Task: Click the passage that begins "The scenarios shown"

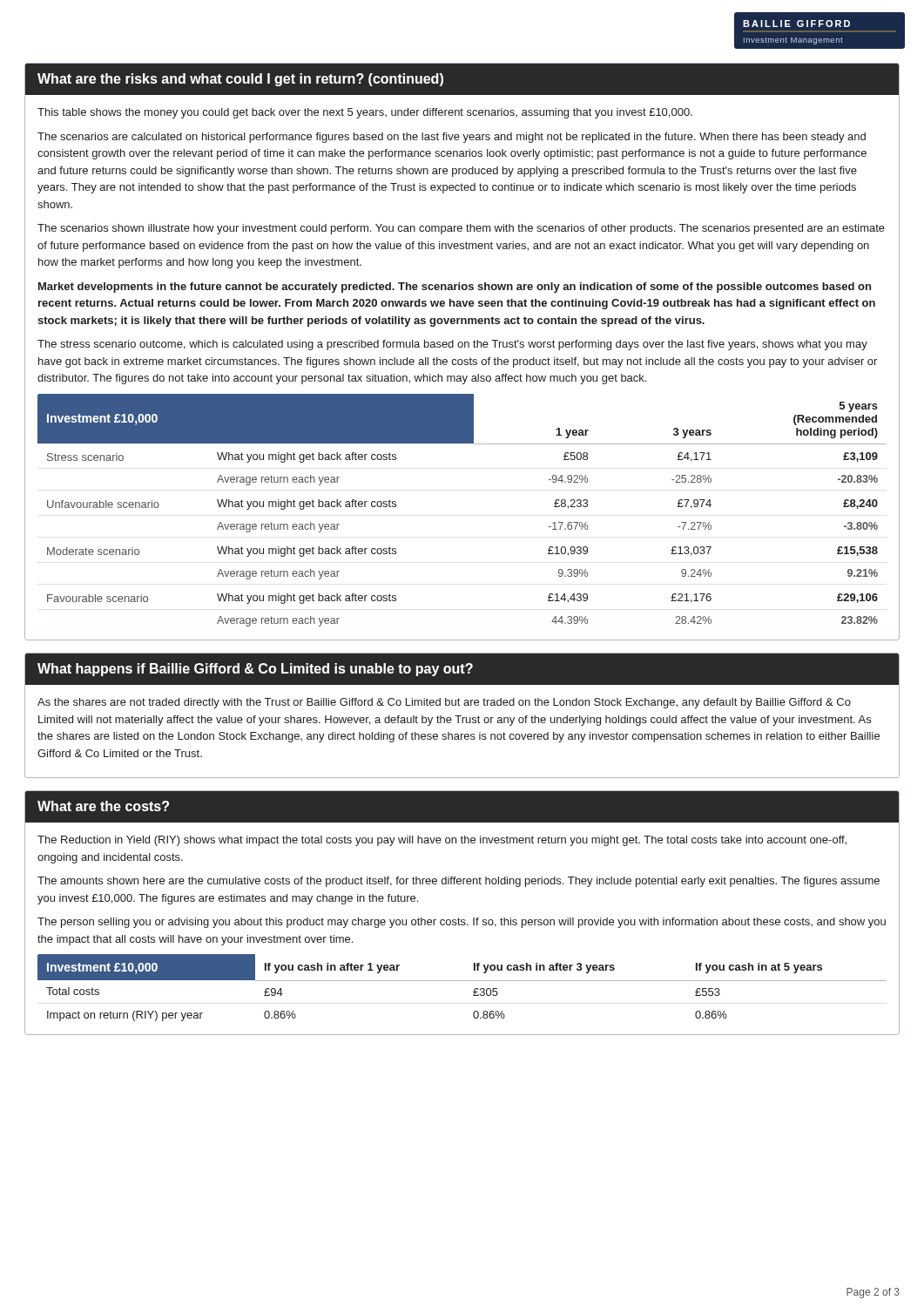Action: (462, 245)
